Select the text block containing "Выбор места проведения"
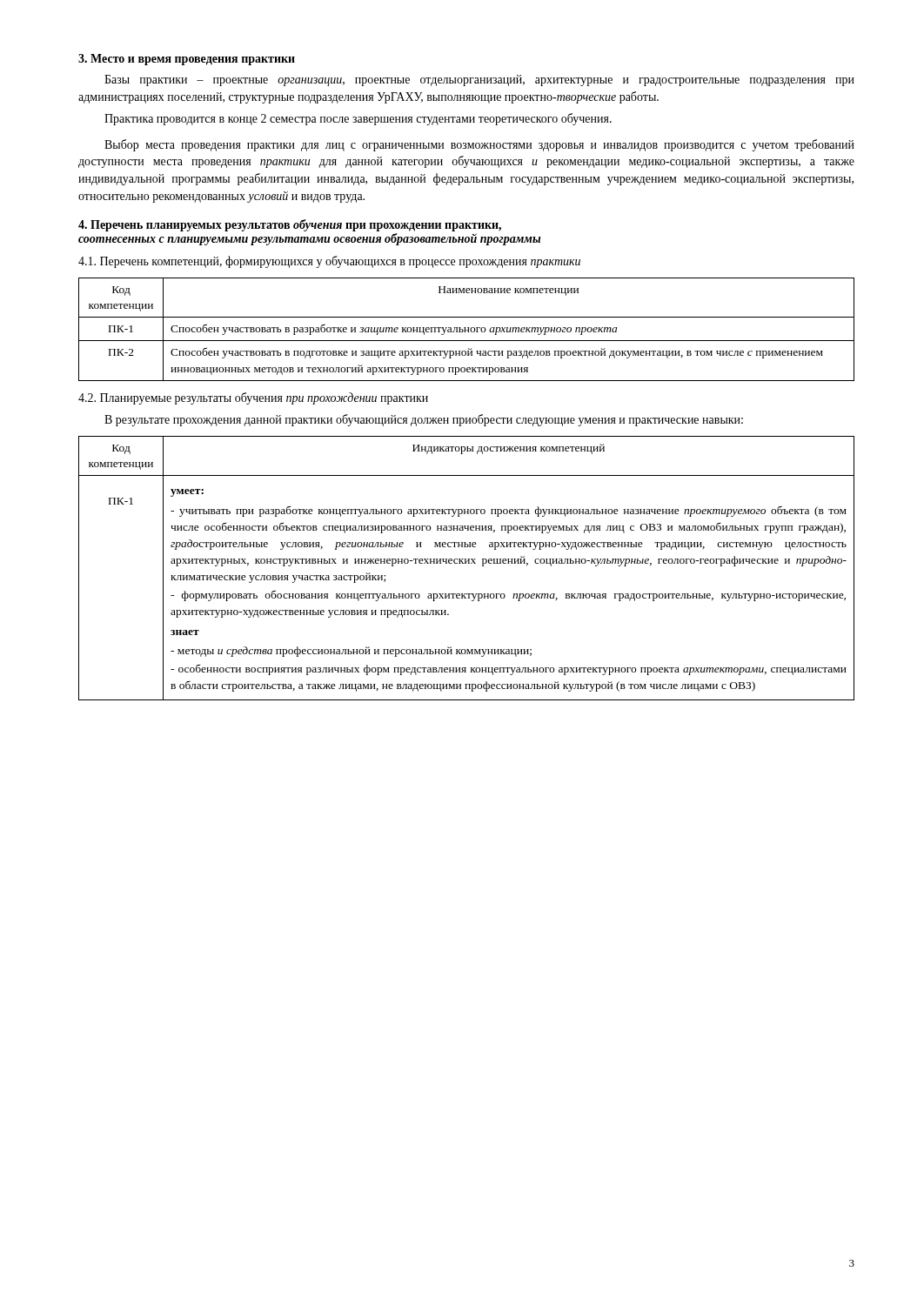The height and width of the screenshot is (1305, 924). point(466,170)
